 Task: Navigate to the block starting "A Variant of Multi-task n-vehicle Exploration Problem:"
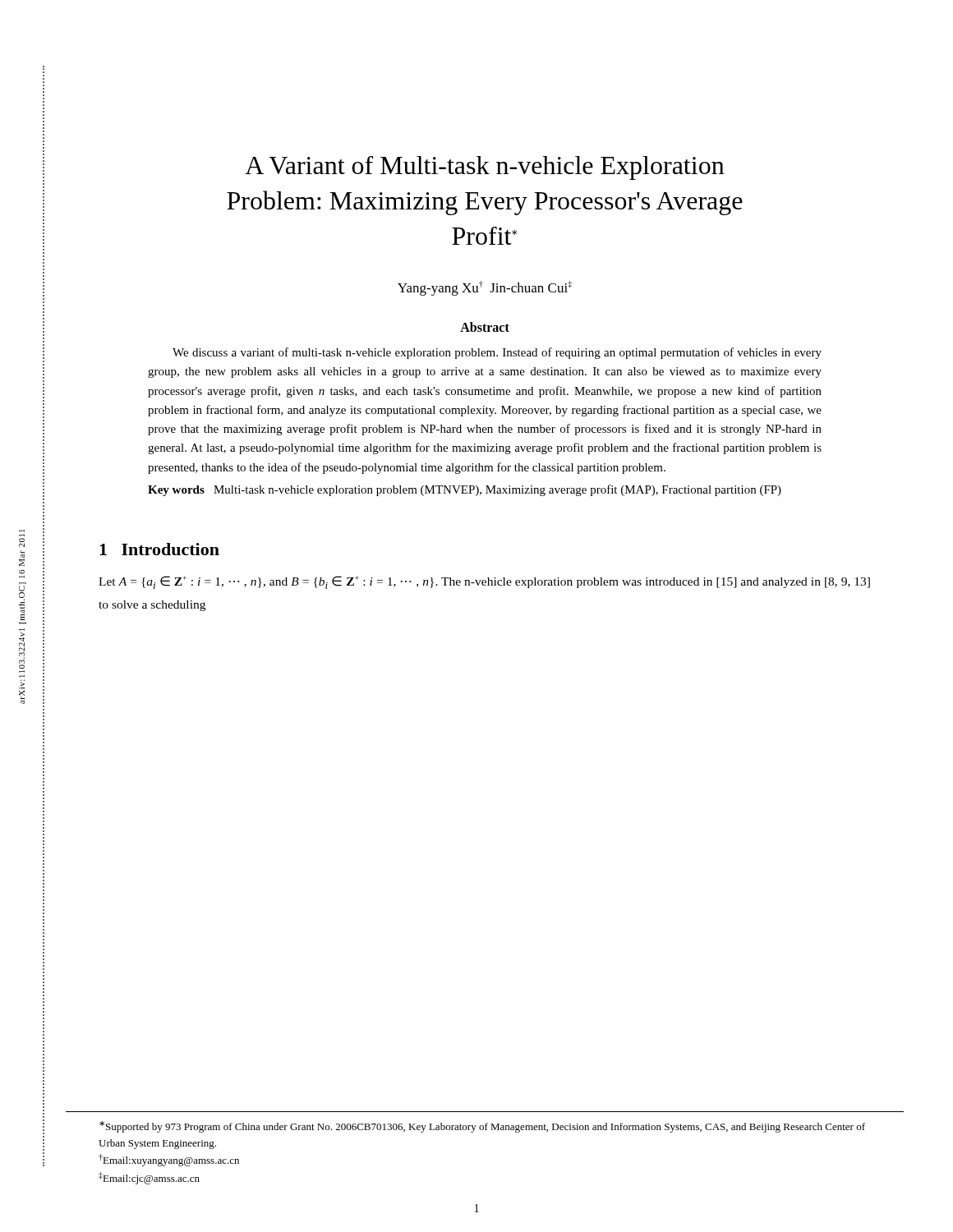[x=485, y=201]
